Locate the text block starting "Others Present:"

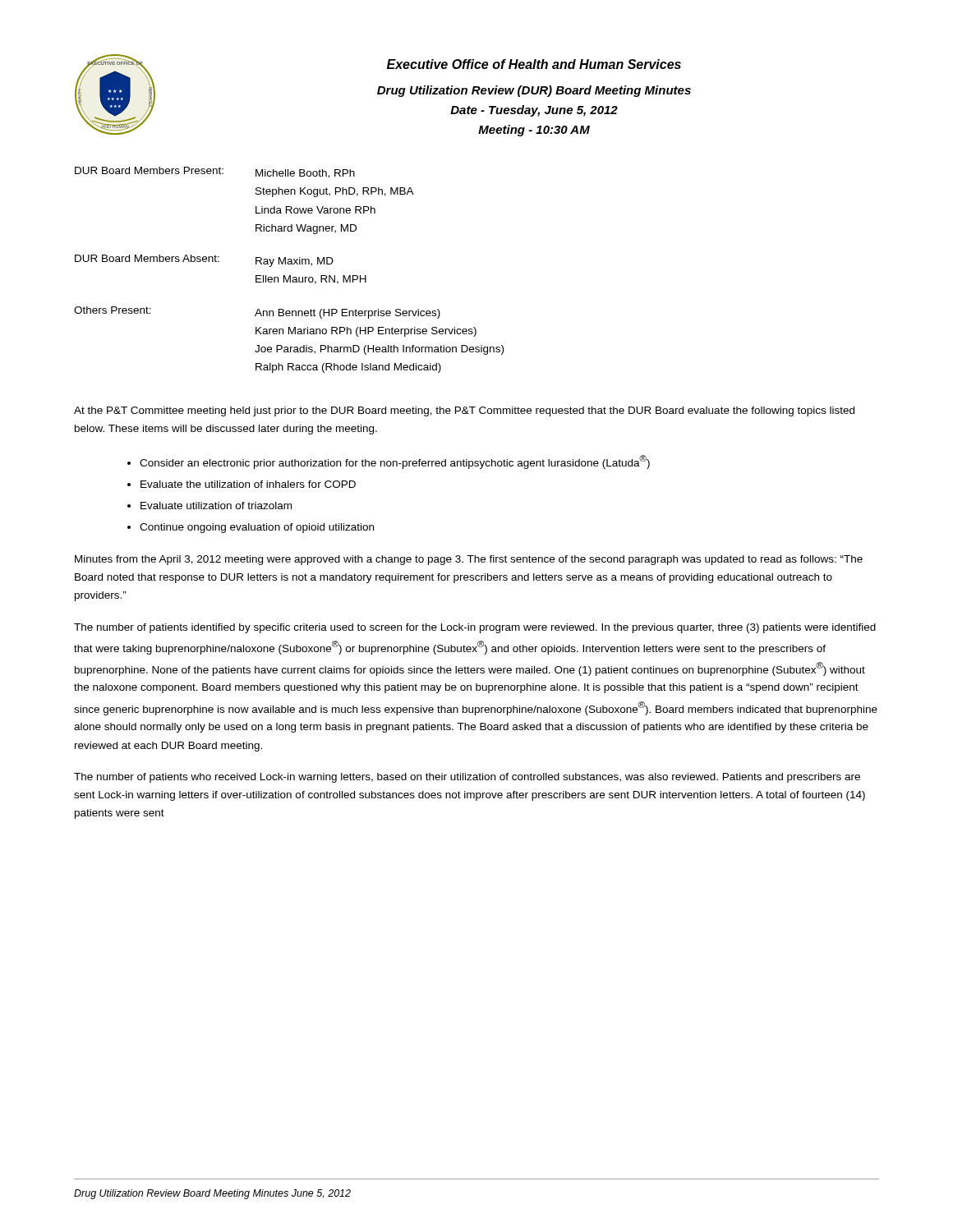tap(113, 310)
